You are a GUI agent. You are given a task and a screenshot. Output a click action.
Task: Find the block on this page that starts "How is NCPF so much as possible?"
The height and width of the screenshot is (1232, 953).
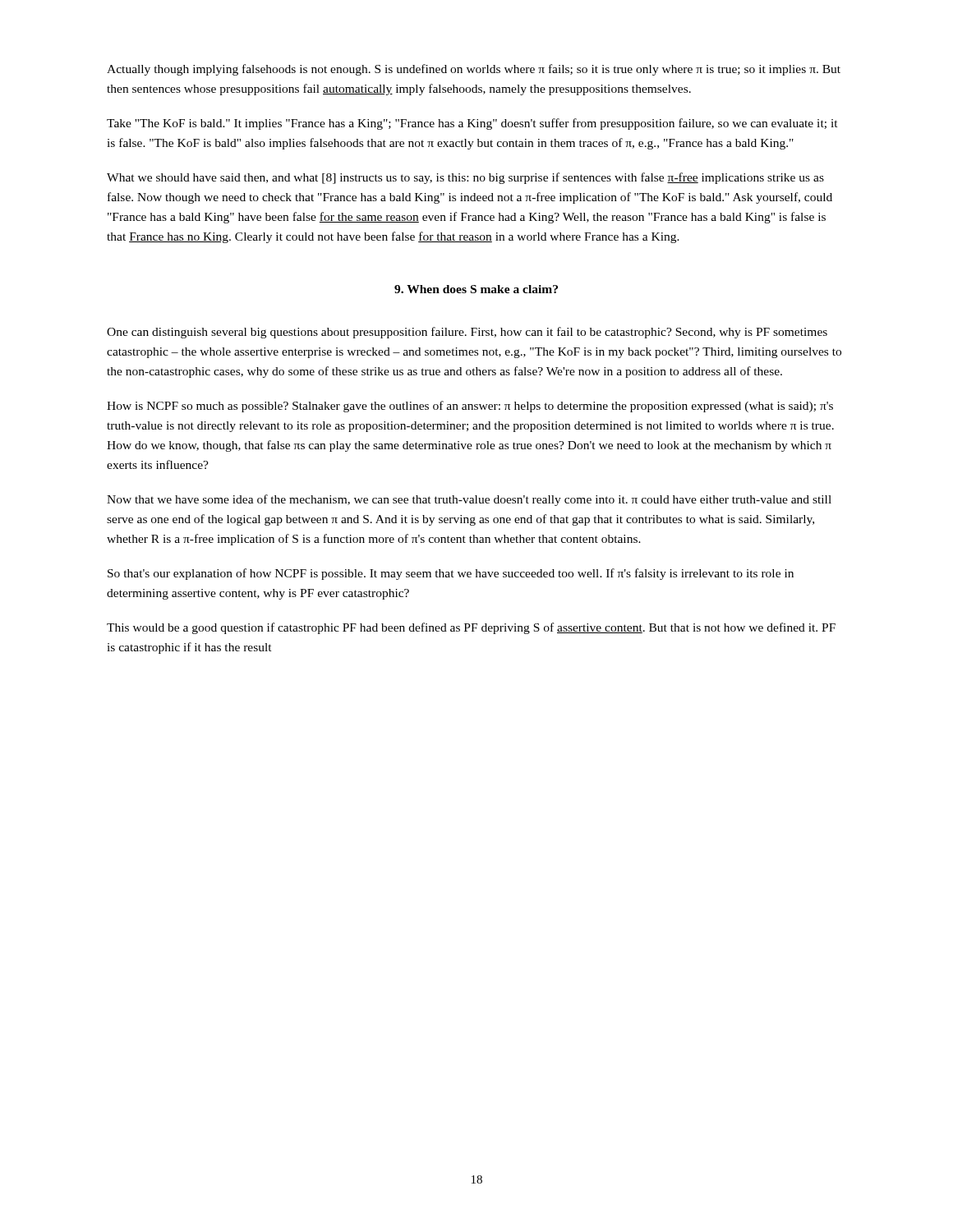476,436
